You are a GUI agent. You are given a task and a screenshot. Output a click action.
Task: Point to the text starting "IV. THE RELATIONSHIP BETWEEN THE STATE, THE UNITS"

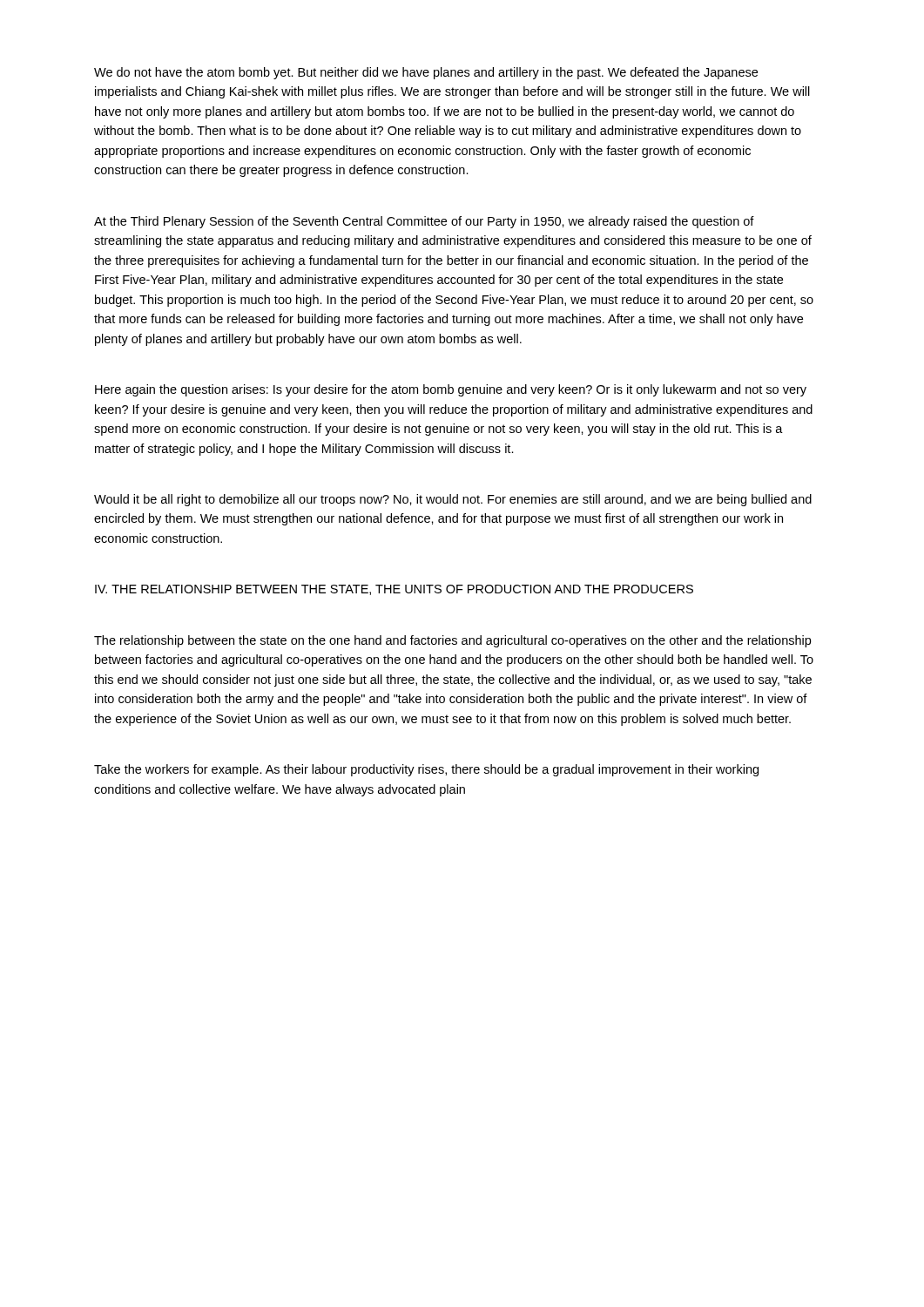(394, 589)
